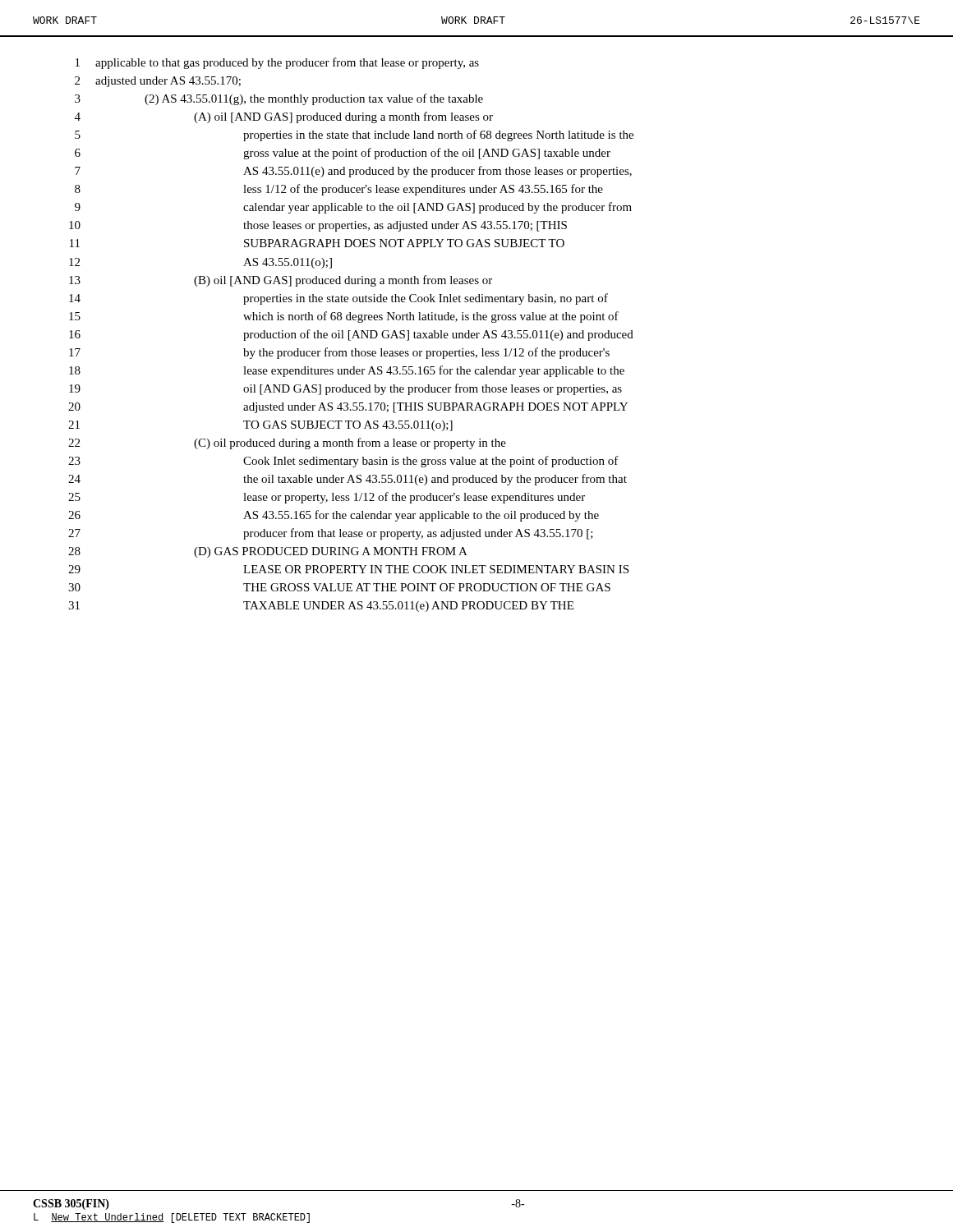Navigate to the region starting "9 calendar year applicable"
The width and height of the screenshot is (953, 1232).
476,207
